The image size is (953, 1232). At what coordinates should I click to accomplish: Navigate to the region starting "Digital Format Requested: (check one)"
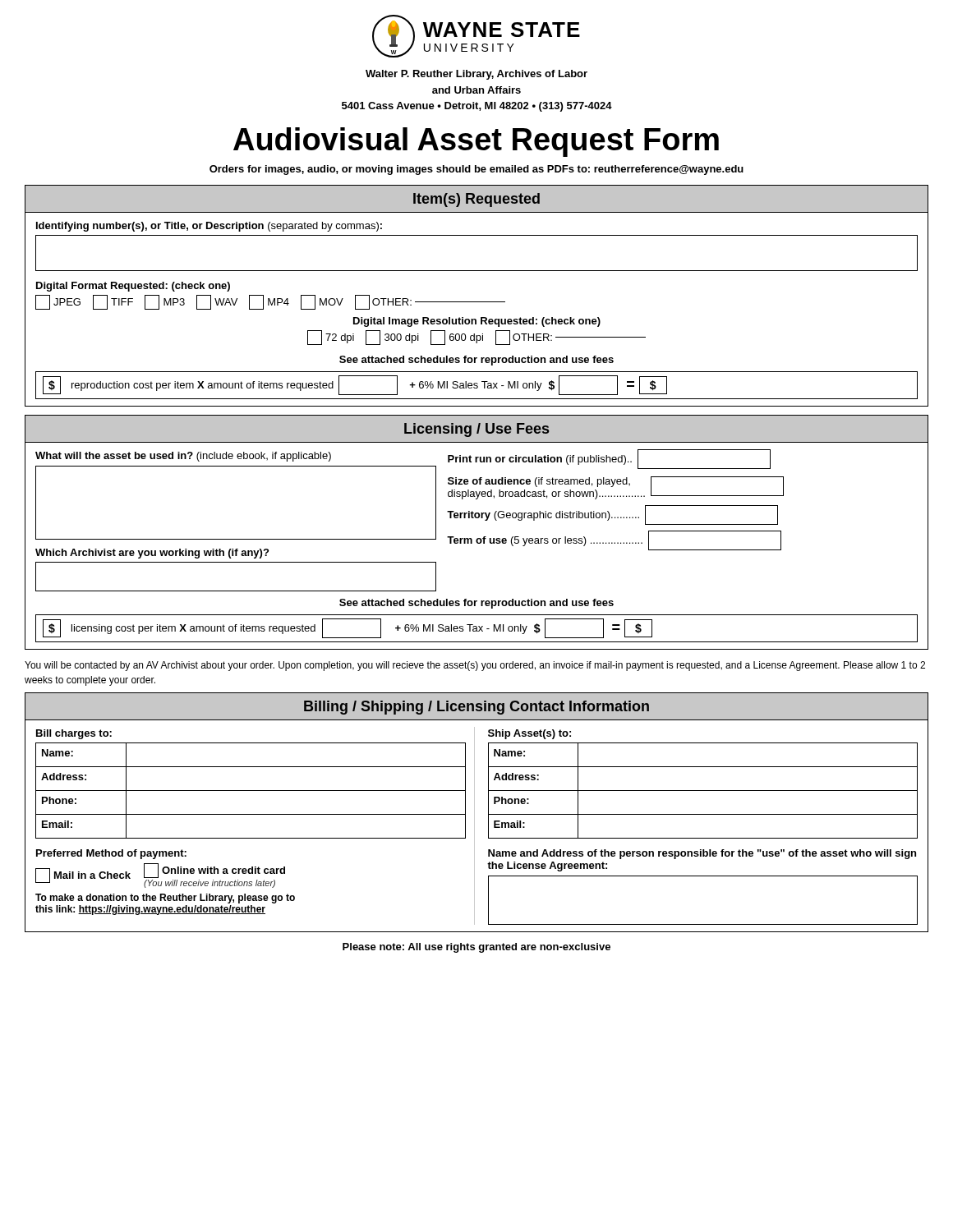pyautogui.click(x=133, y=285)
